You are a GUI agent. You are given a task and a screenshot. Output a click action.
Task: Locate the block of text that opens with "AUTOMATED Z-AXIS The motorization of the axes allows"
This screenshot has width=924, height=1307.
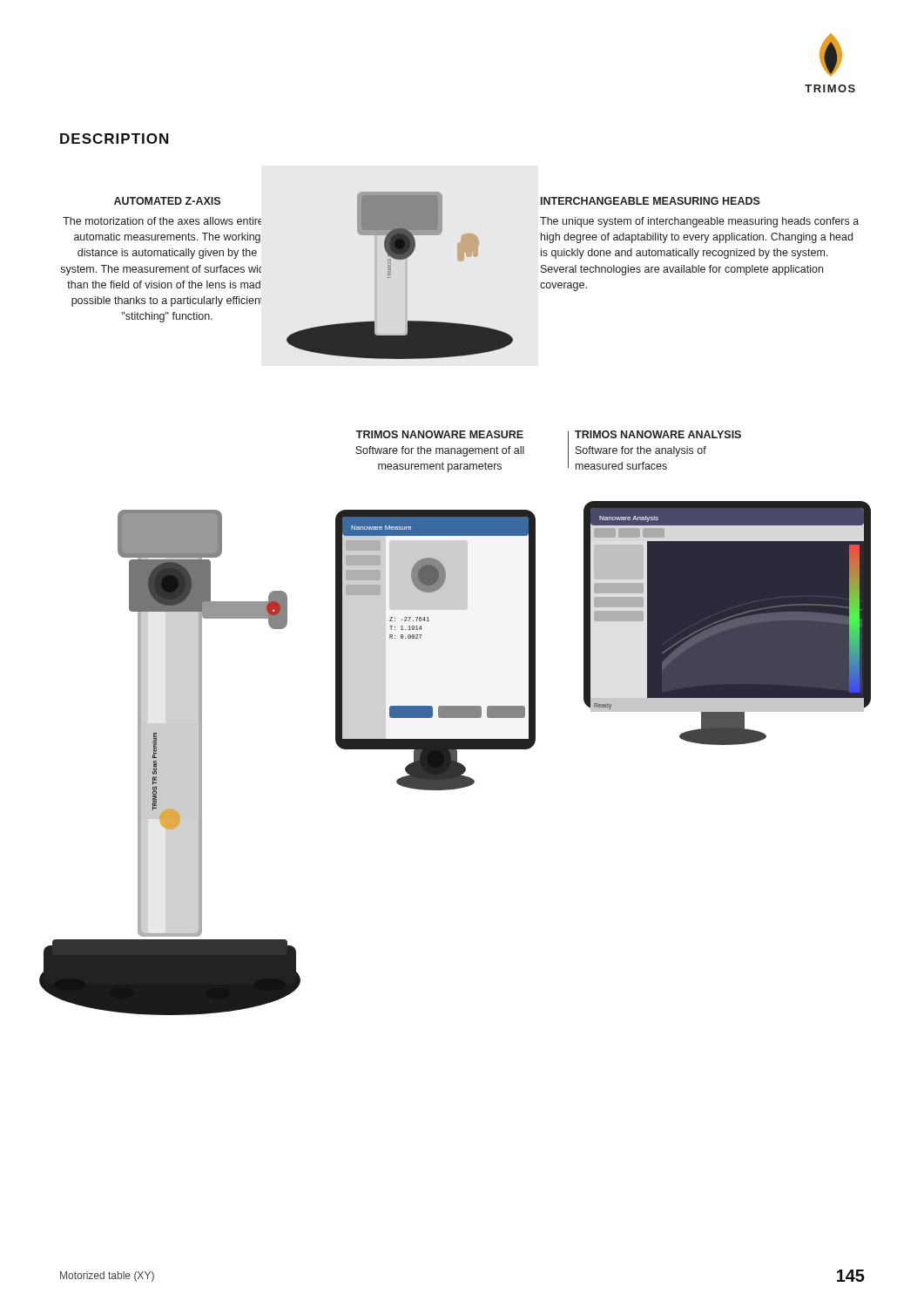(x=167, y=258)
